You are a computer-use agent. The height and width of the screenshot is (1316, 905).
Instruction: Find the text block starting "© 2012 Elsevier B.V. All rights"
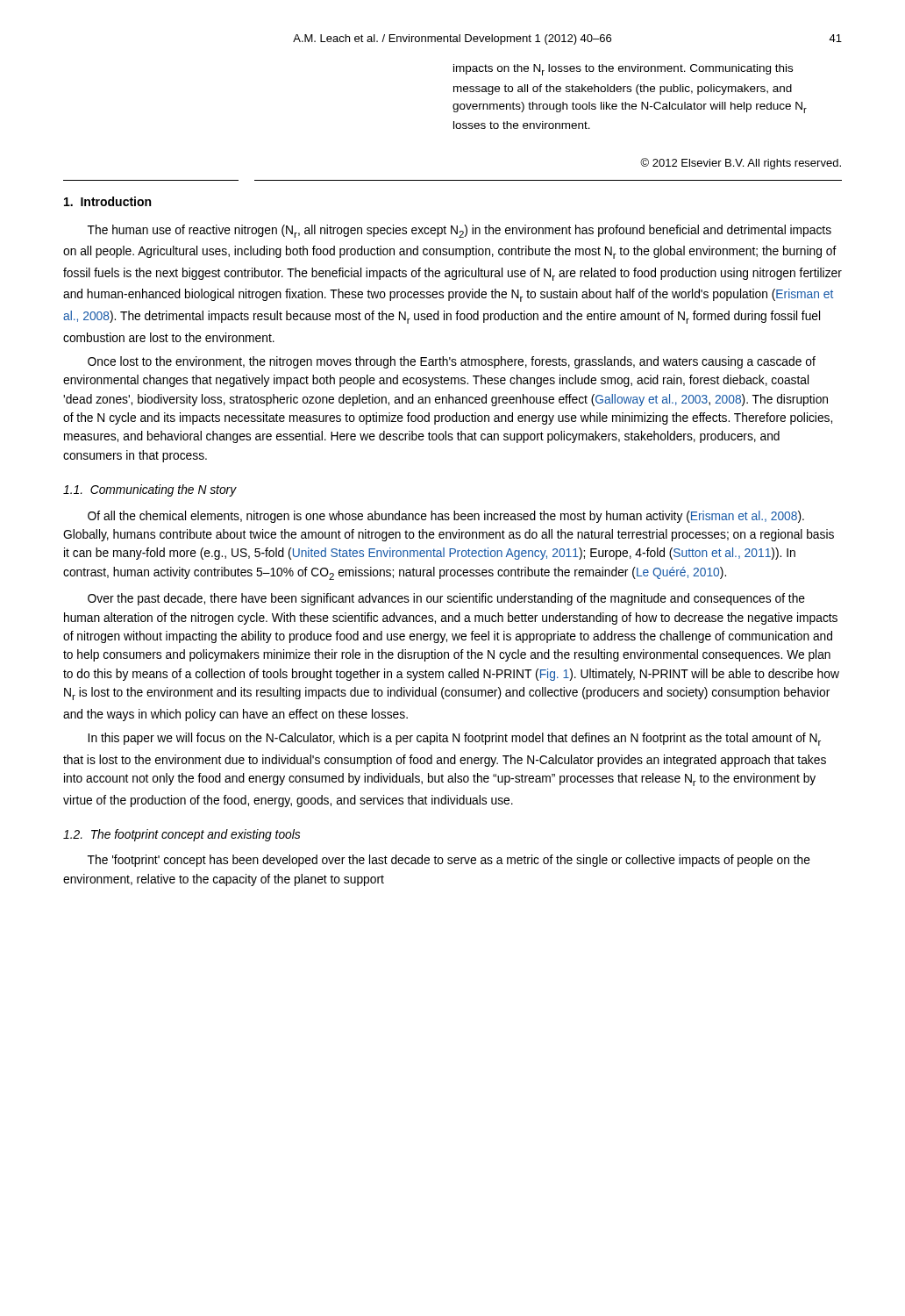click(741, 163)
